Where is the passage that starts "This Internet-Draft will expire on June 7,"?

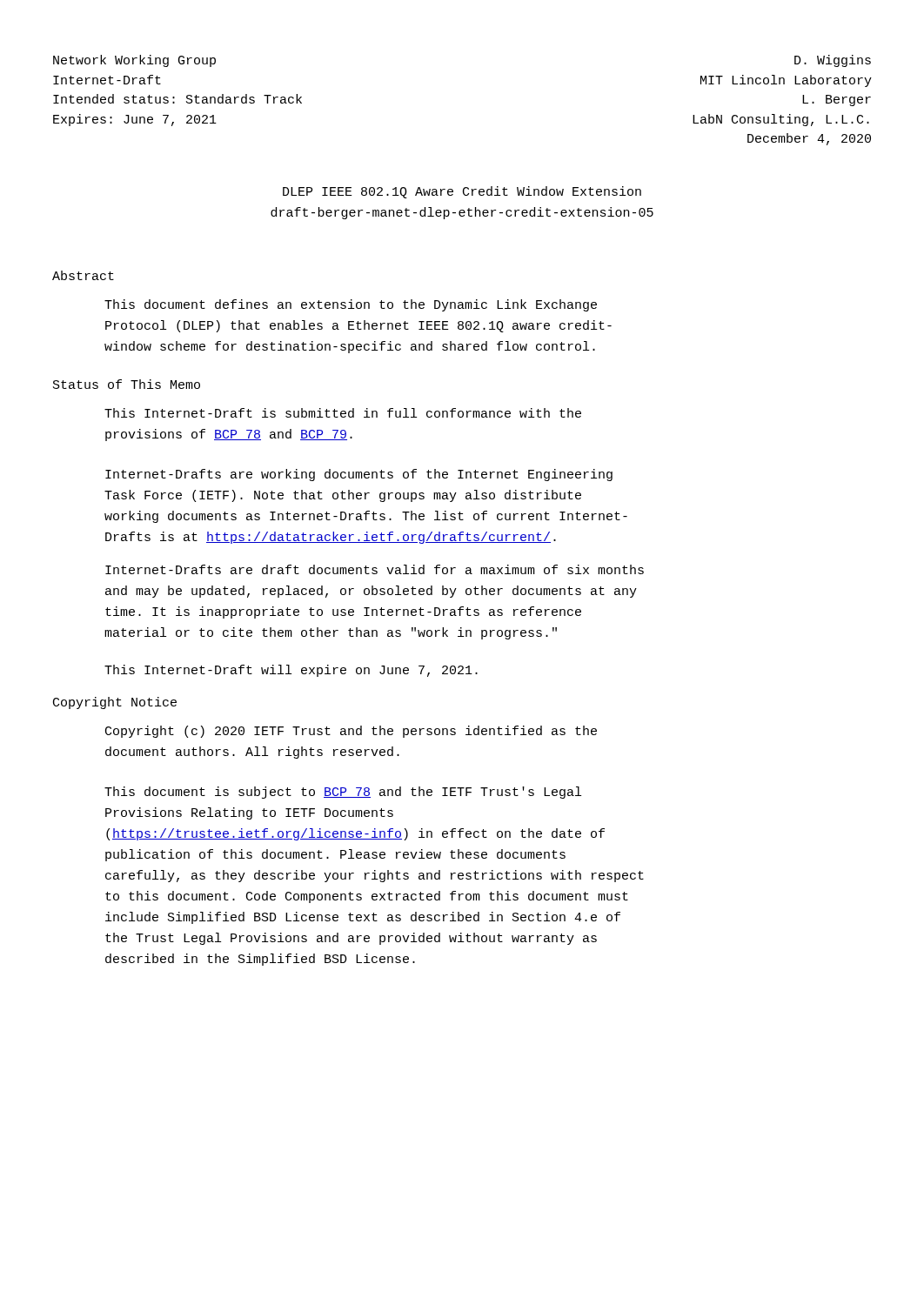(292, 671)
